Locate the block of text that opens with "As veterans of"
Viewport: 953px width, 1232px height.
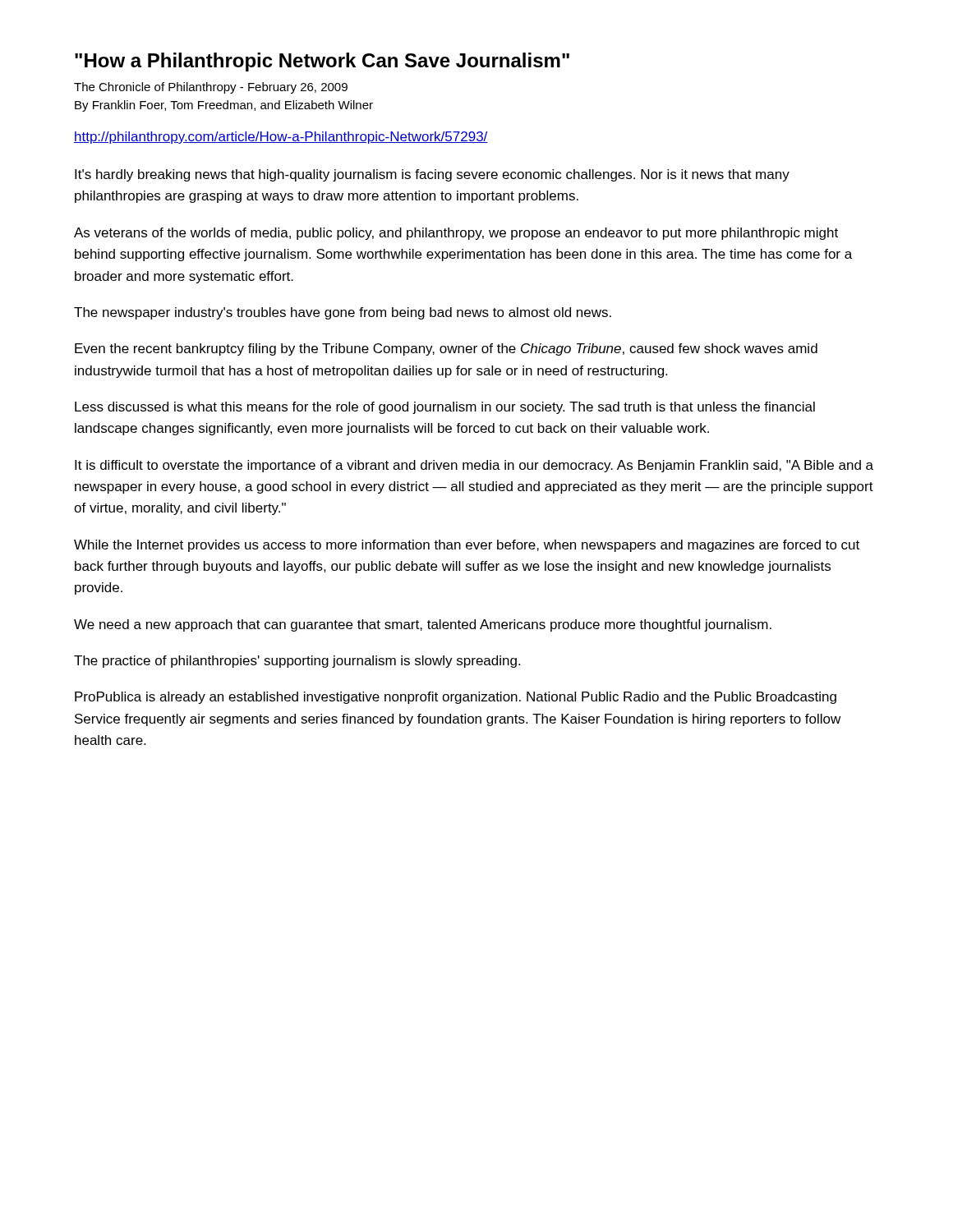click(x=463, y=254)
